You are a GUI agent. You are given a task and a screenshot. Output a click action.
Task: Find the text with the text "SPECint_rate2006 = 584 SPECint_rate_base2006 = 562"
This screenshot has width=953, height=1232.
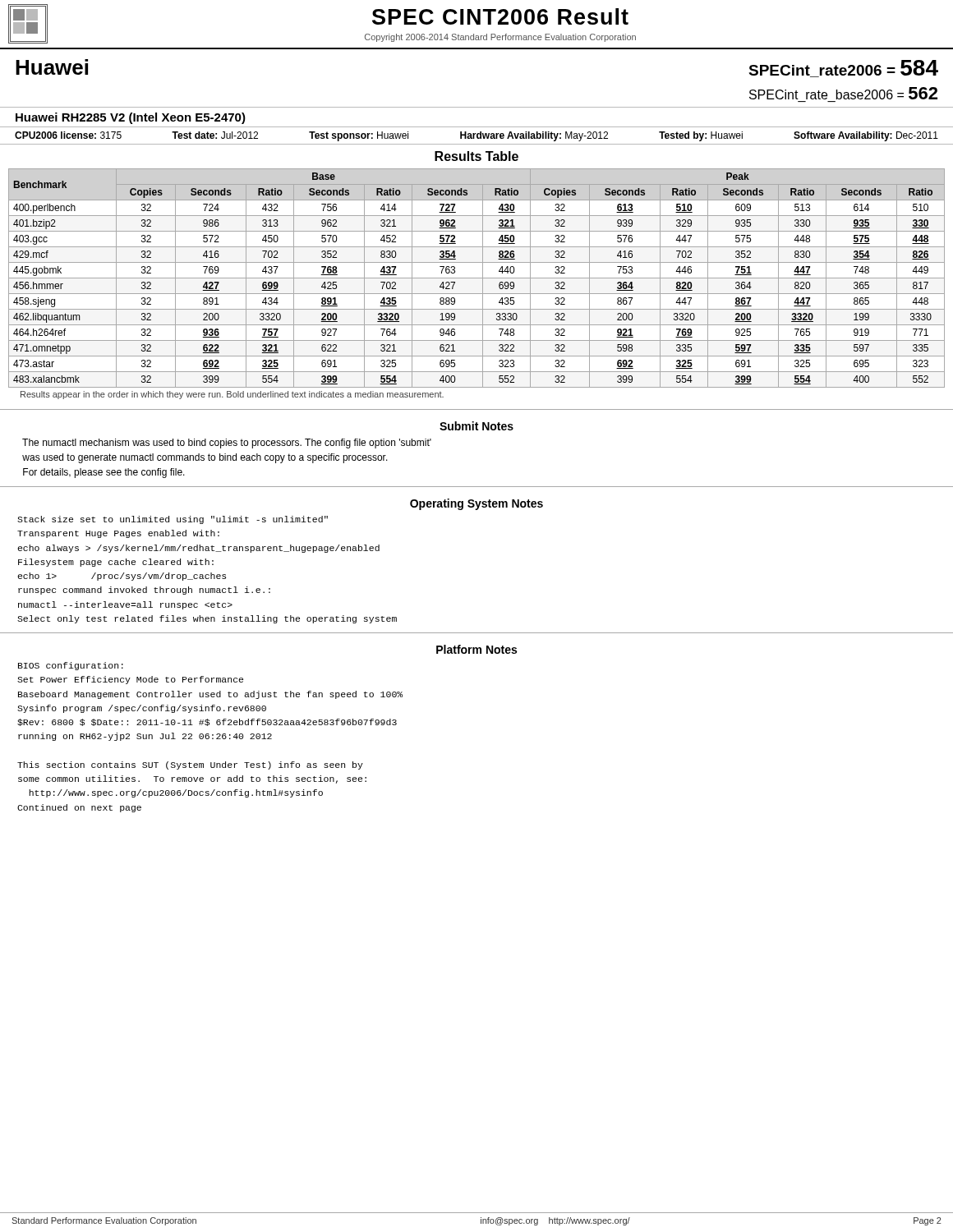(x=843, y=80)
